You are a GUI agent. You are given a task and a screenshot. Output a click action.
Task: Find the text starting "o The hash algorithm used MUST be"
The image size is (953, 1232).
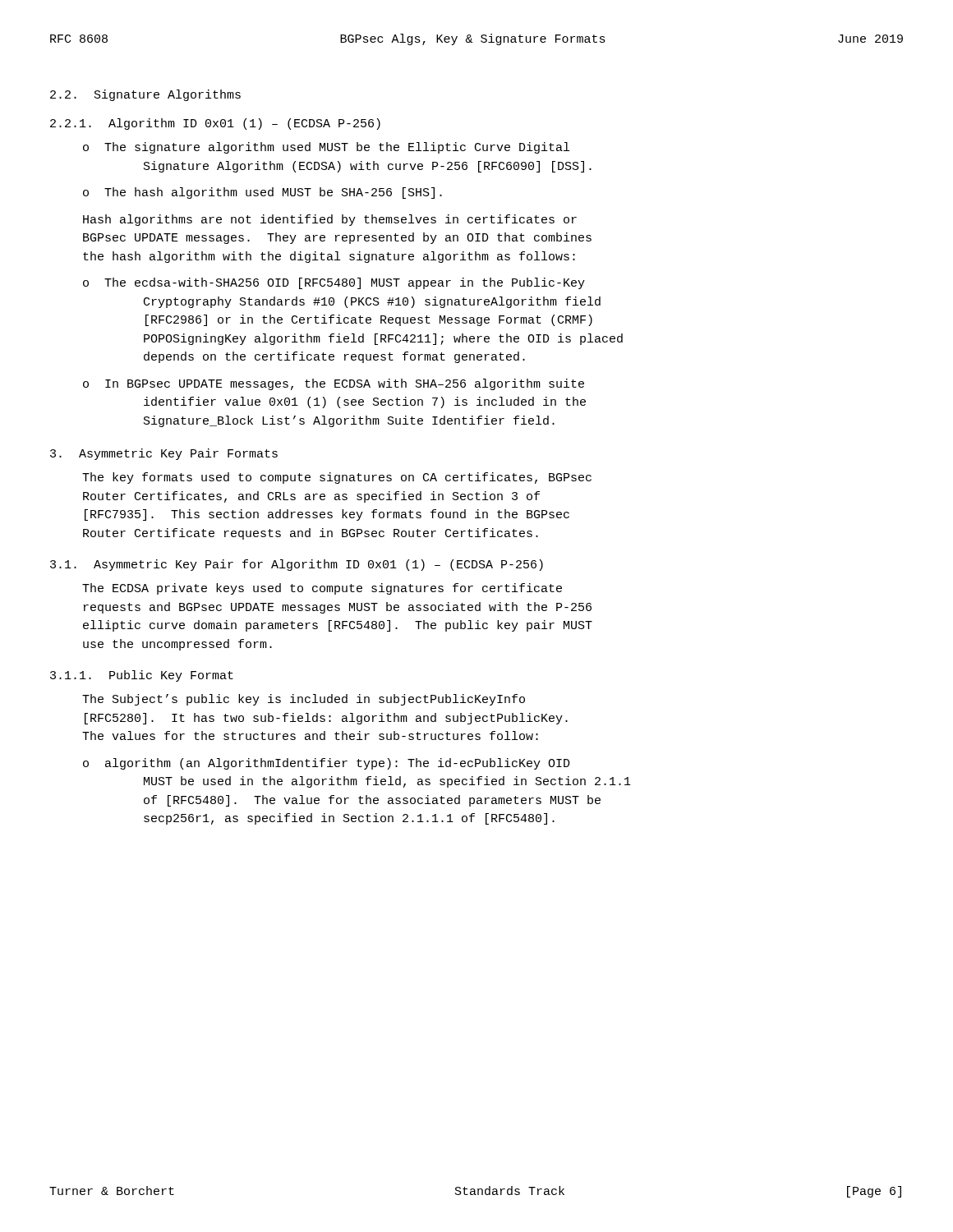tap(263, 193)
